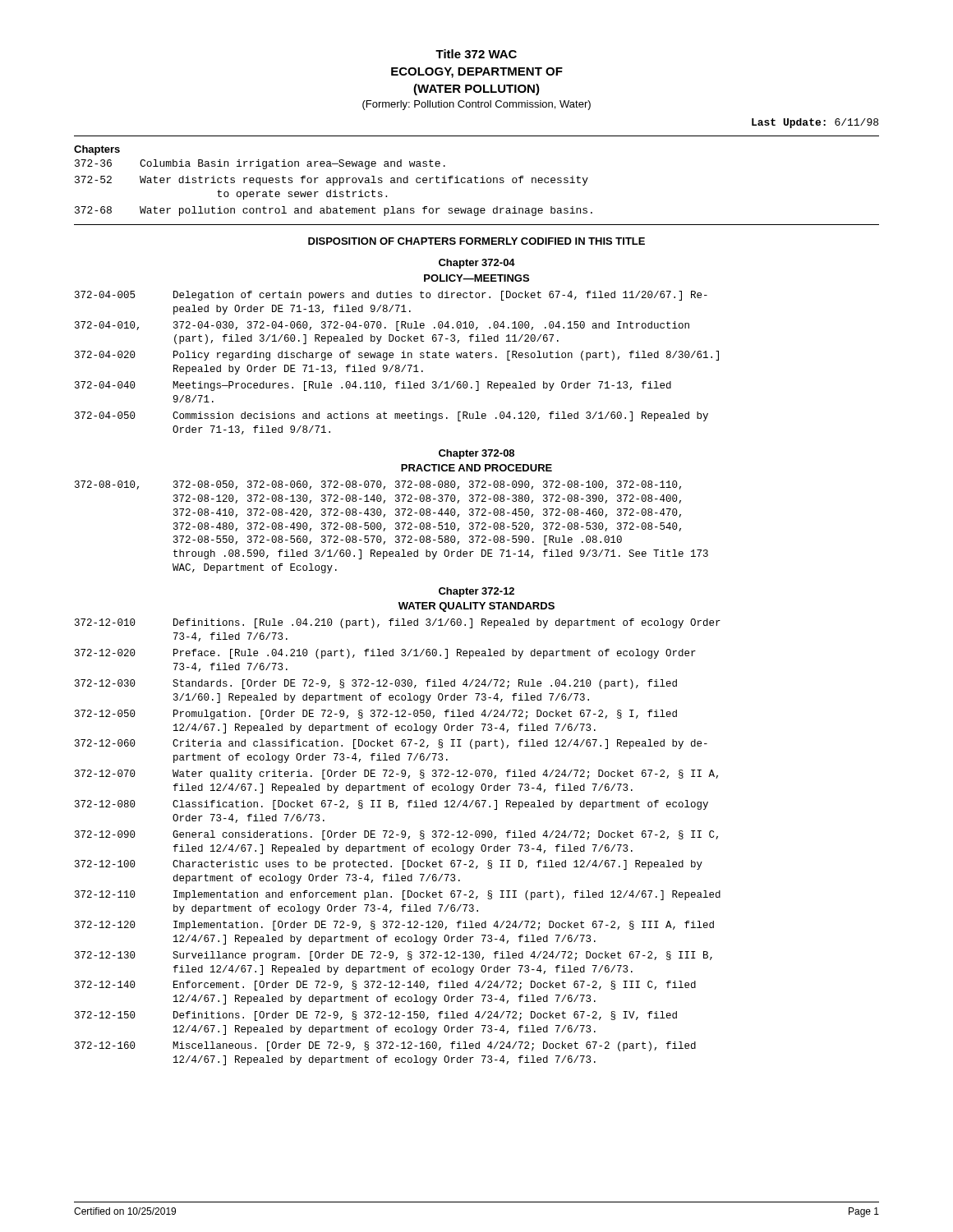Find the text starting "372-36 Columbia Basin irrigation area—Sewage"
The width and height of the screenshot is (953, 1232).
(476, 164)
